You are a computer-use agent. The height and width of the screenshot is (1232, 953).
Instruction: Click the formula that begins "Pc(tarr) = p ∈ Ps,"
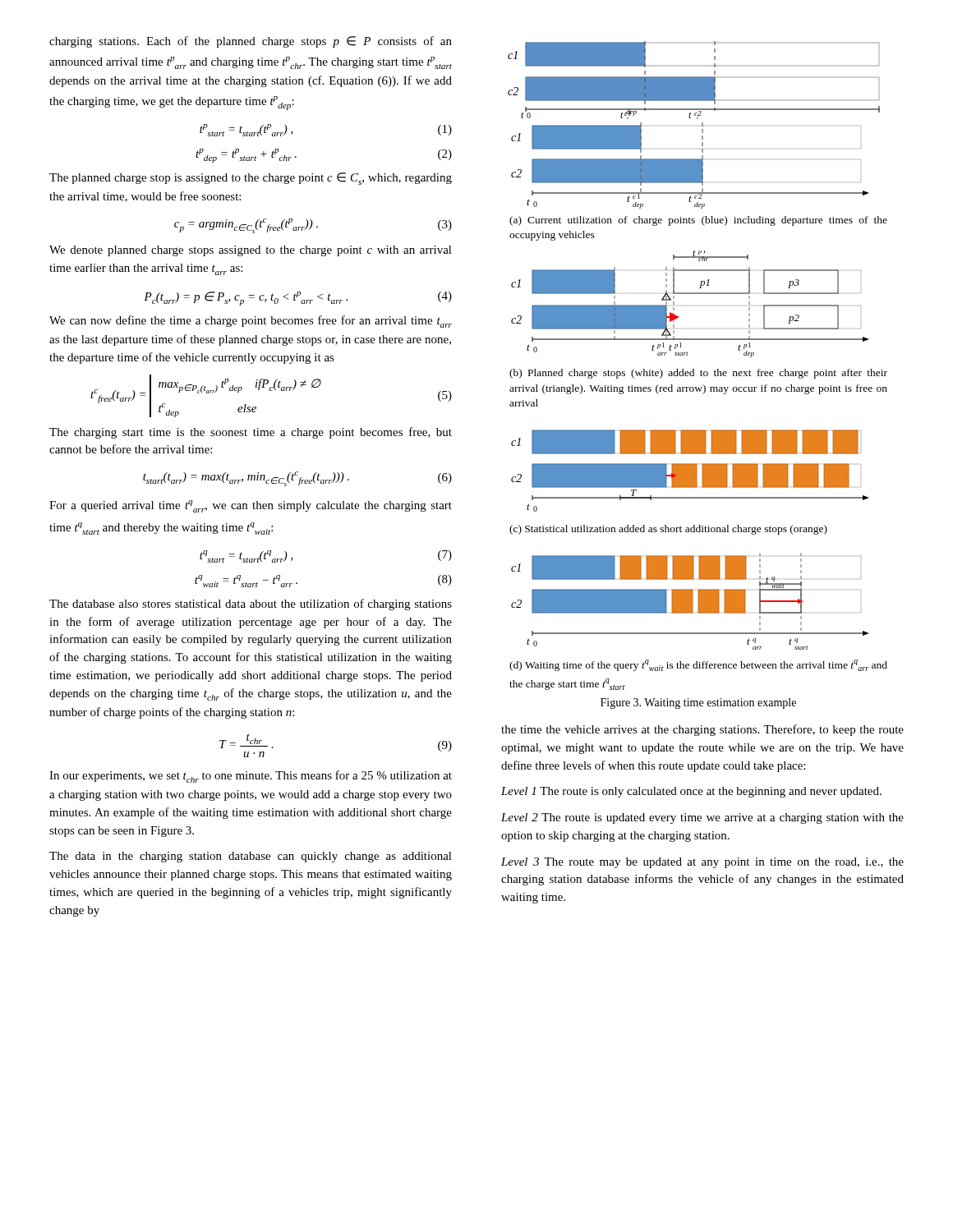point(263,296)
